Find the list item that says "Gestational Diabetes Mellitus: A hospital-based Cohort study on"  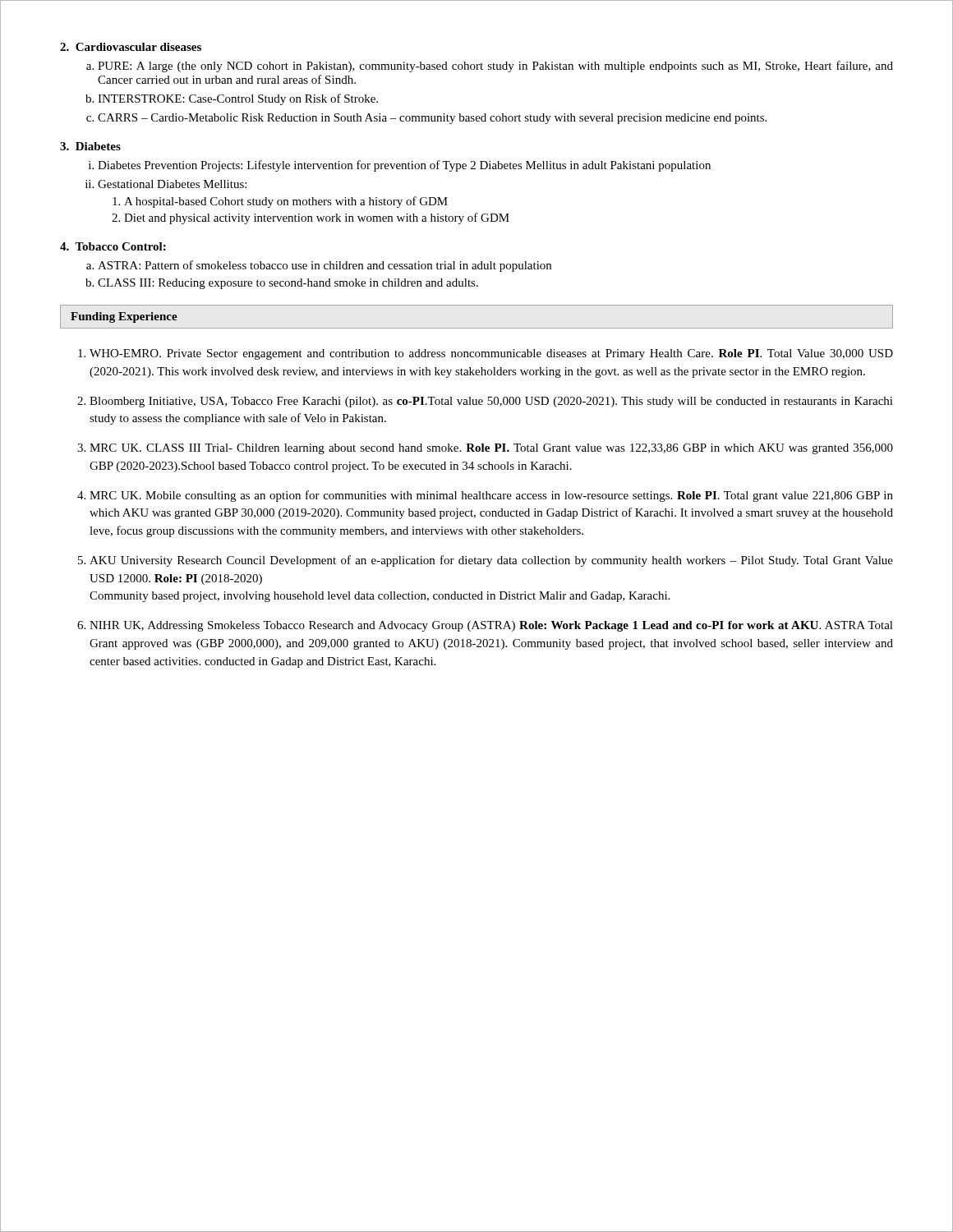[172, 184]
